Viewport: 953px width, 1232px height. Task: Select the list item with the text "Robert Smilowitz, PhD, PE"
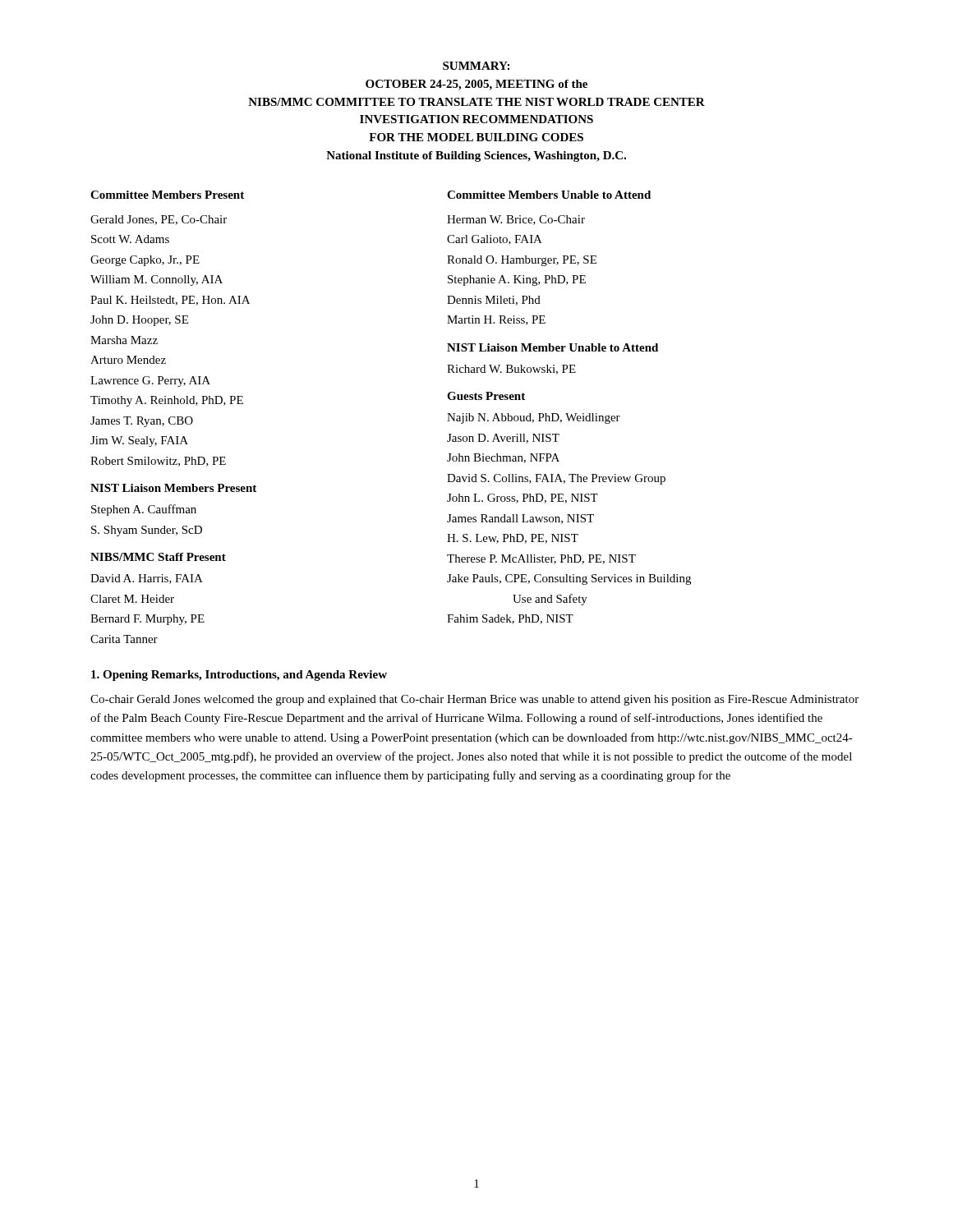coord(158,460)
